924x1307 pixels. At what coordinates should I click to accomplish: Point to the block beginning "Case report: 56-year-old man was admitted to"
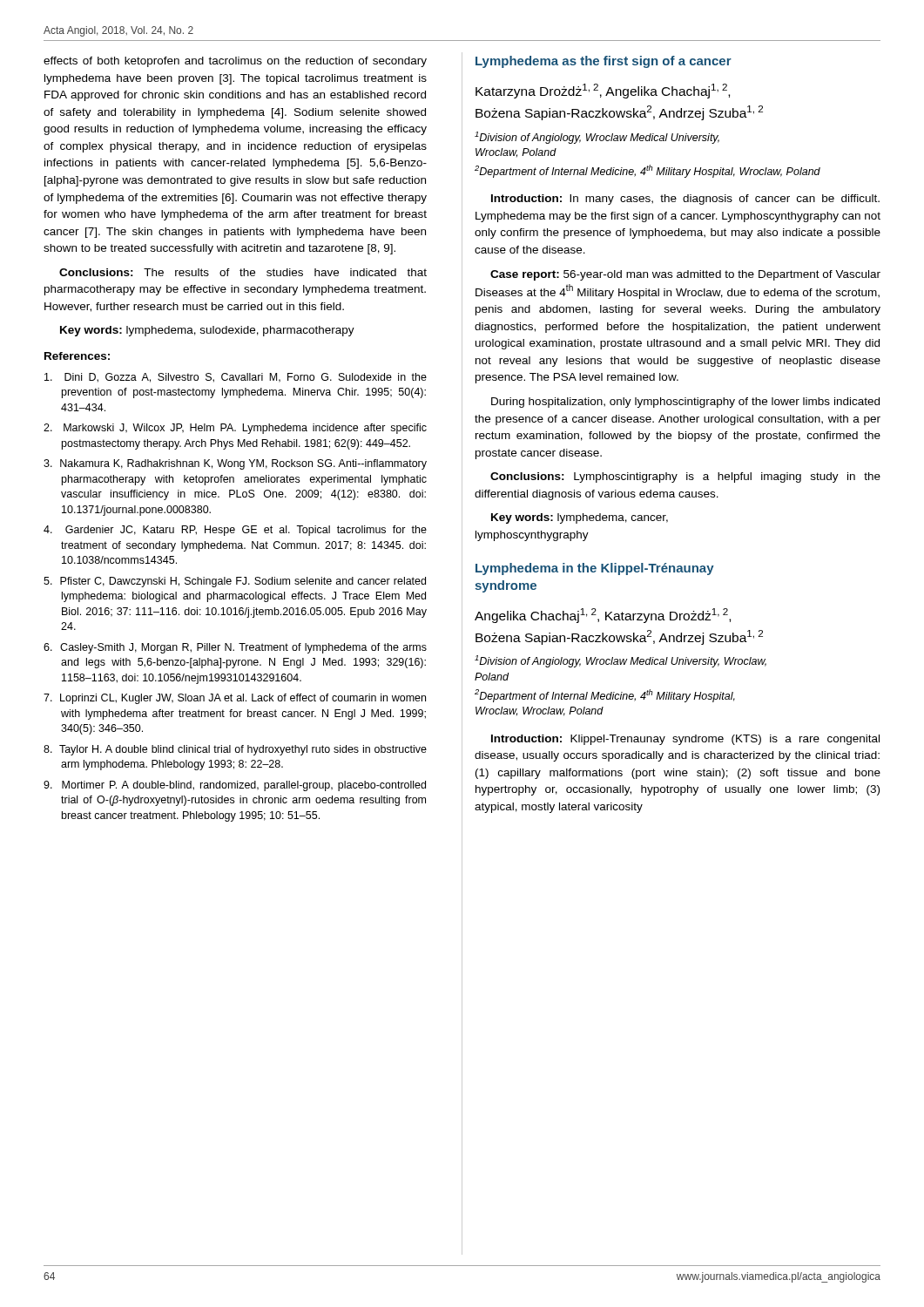click(x=678, y=326)
